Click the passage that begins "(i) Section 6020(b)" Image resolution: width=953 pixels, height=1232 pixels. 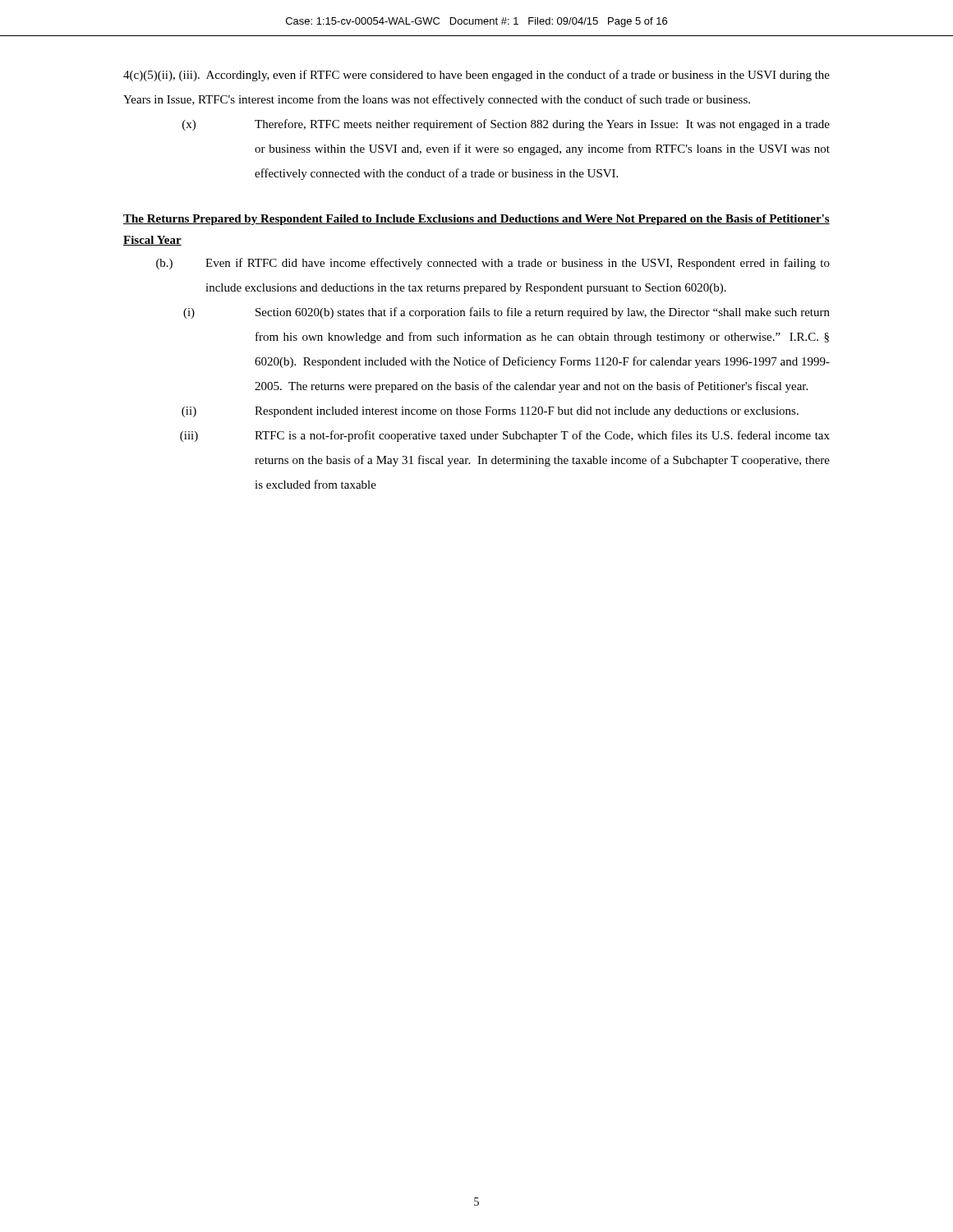point(476,349)
